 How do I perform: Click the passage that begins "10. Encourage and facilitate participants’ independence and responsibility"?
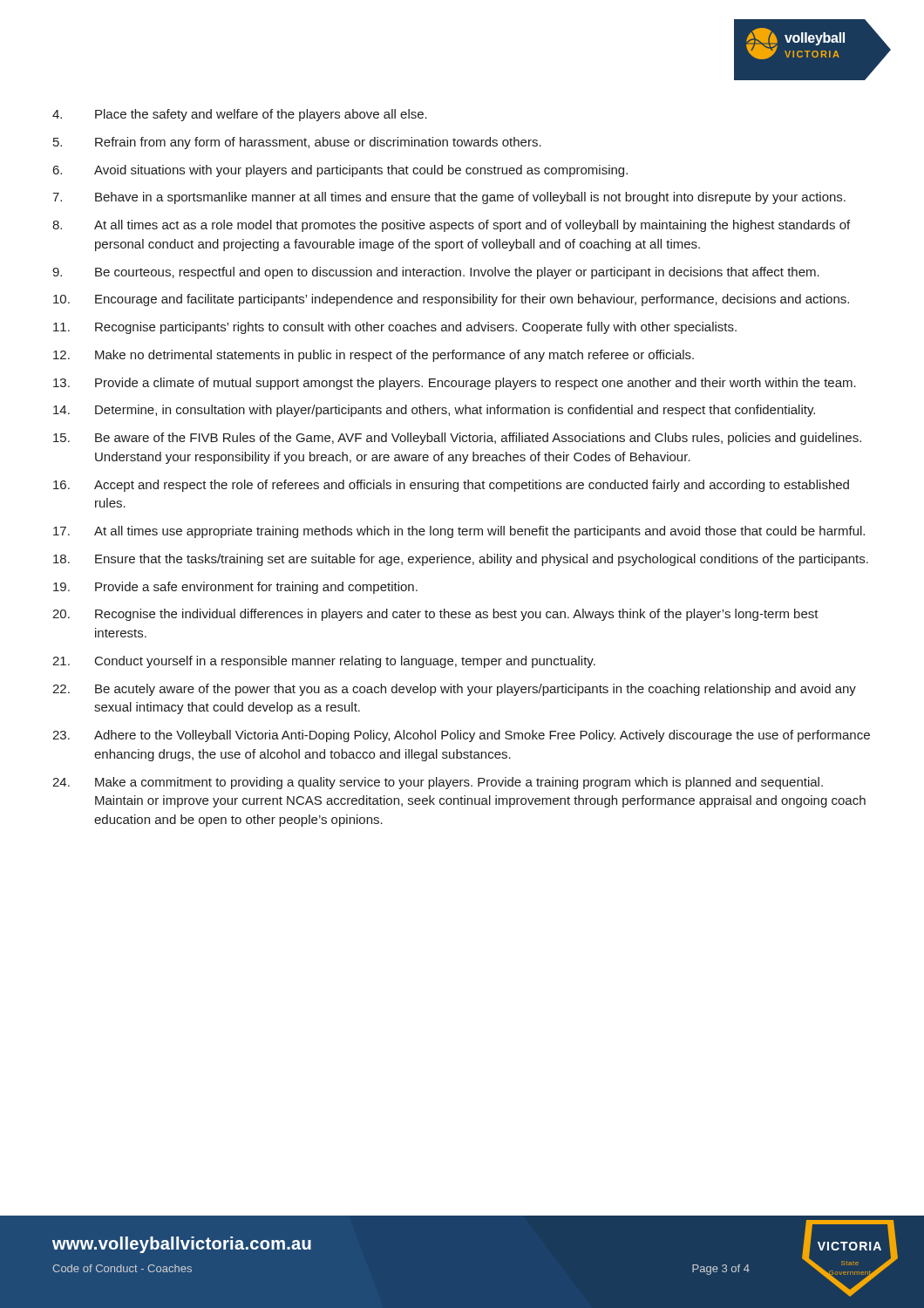[462, 299]
